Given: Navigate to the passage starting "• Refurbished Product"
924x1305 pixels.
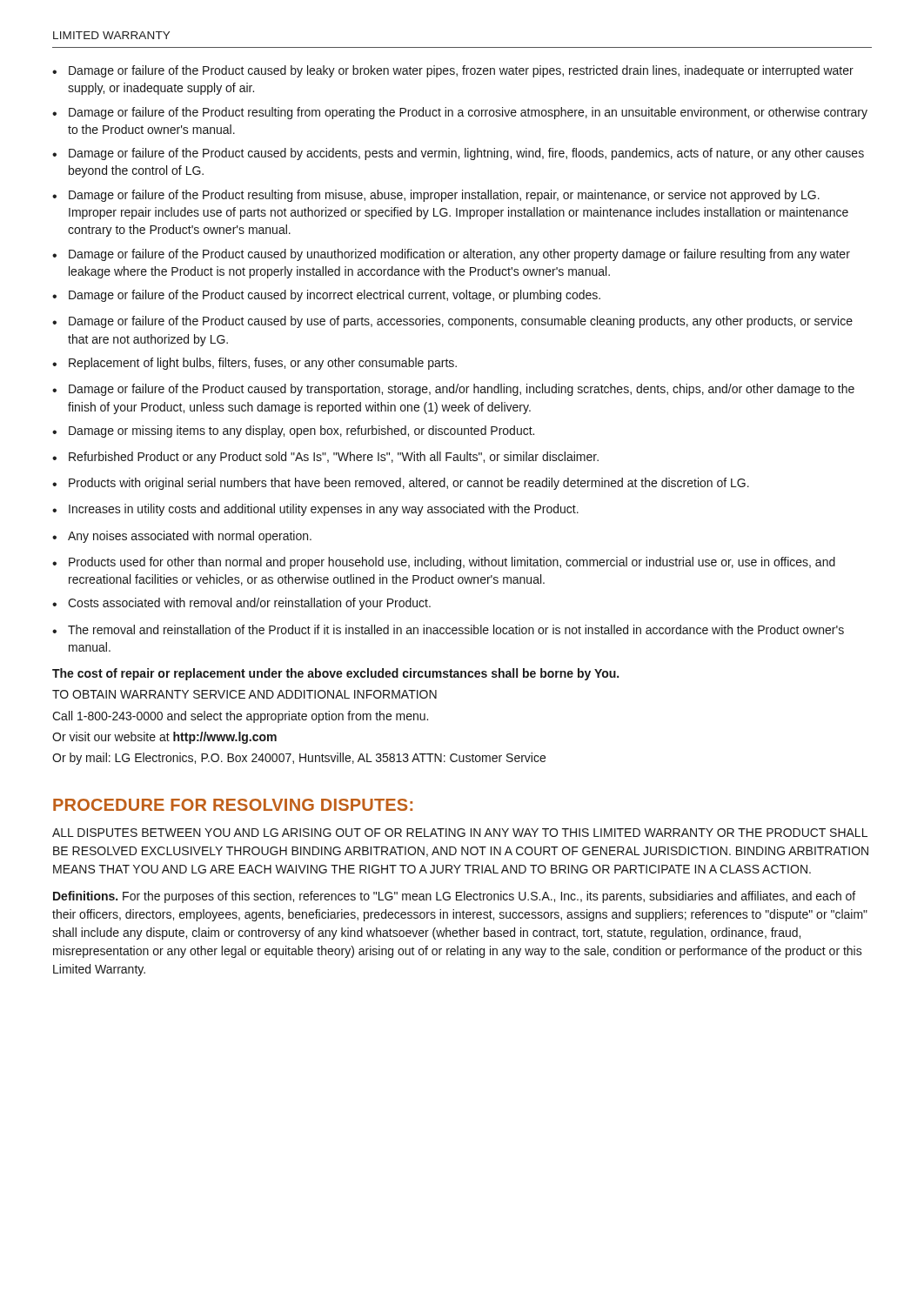Looking at the screenshot, I should 462,458.
